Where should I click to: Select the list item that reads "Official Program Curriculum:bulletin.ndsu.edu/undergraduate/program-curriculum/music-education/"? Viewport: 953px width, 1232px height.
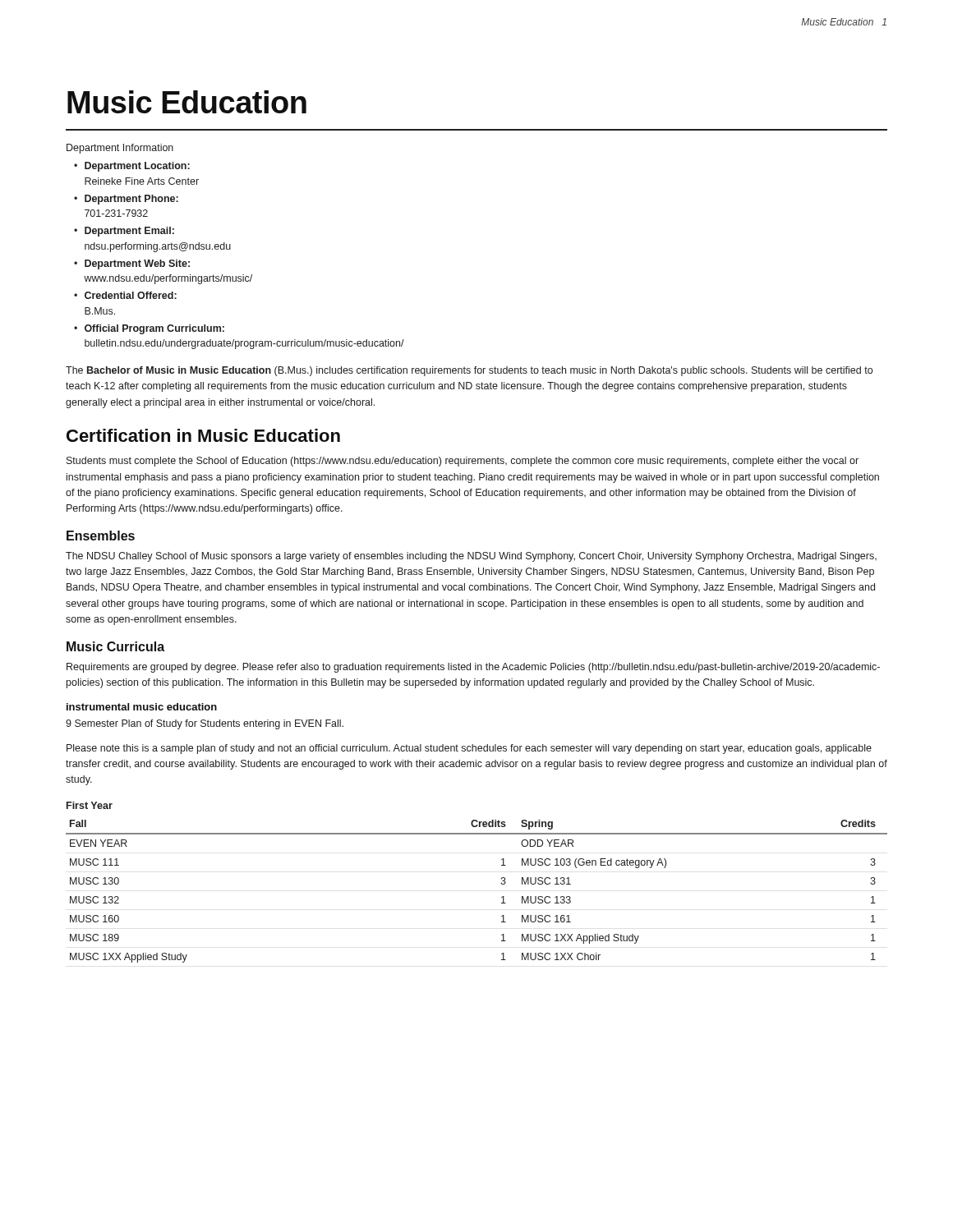coord(244,336)
